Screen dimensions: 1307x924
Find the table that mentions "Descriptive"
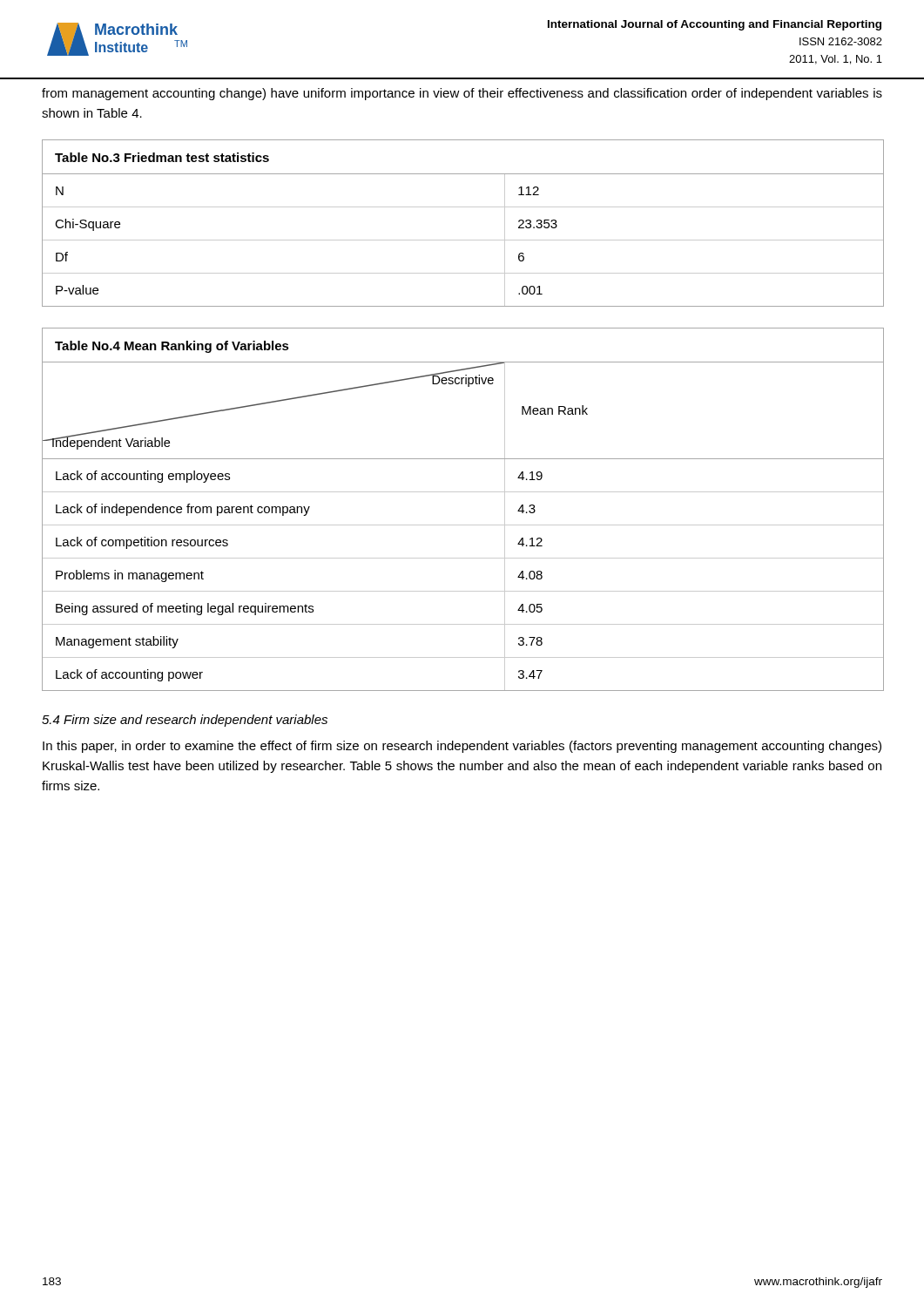tap(462, 509)
